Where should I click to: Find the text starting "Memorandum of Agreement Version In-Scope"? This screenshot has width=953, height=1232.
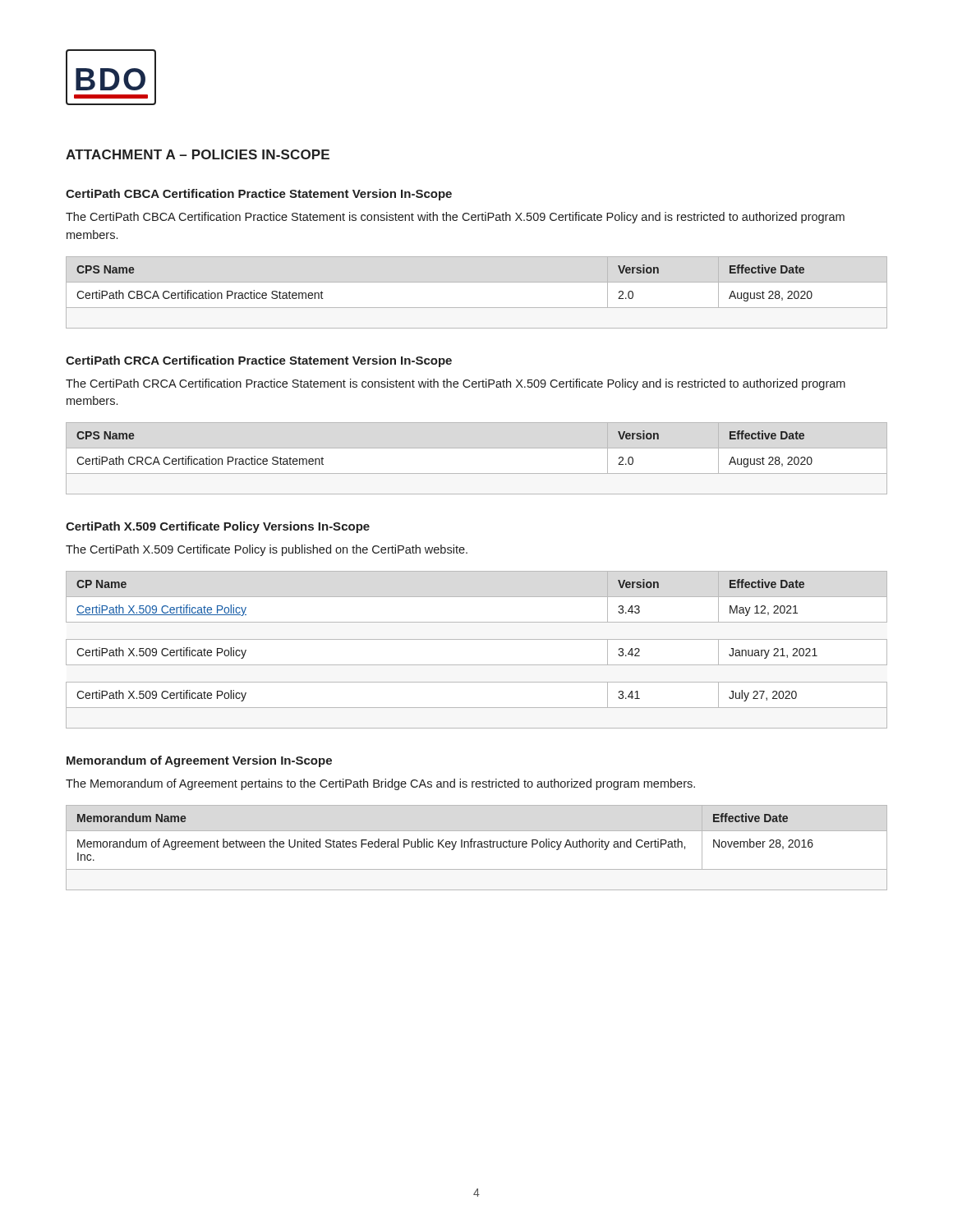coord(199,760)
